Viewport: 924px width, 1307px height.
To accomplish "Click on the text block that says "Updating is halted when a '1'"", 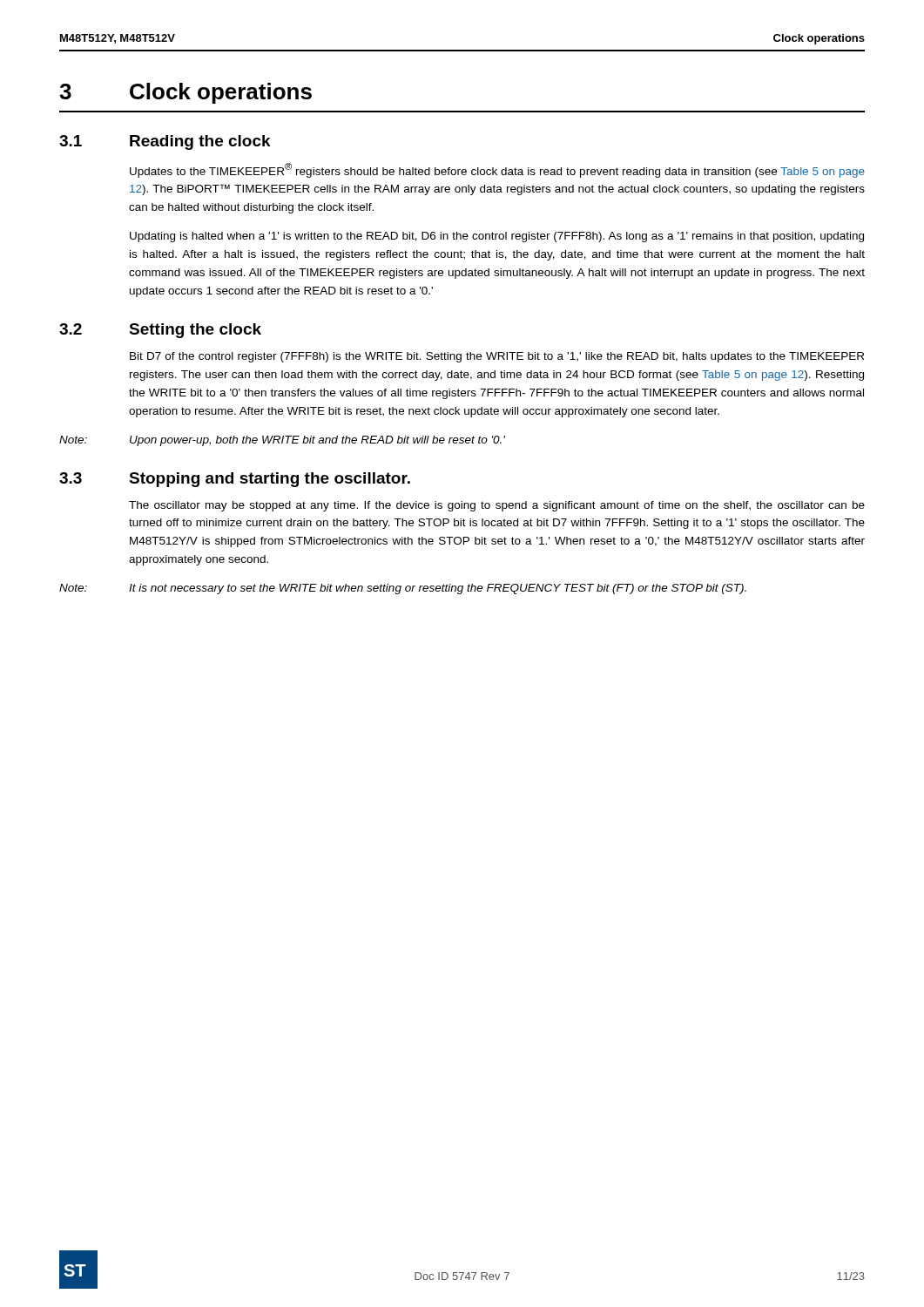I will point(497,263).
